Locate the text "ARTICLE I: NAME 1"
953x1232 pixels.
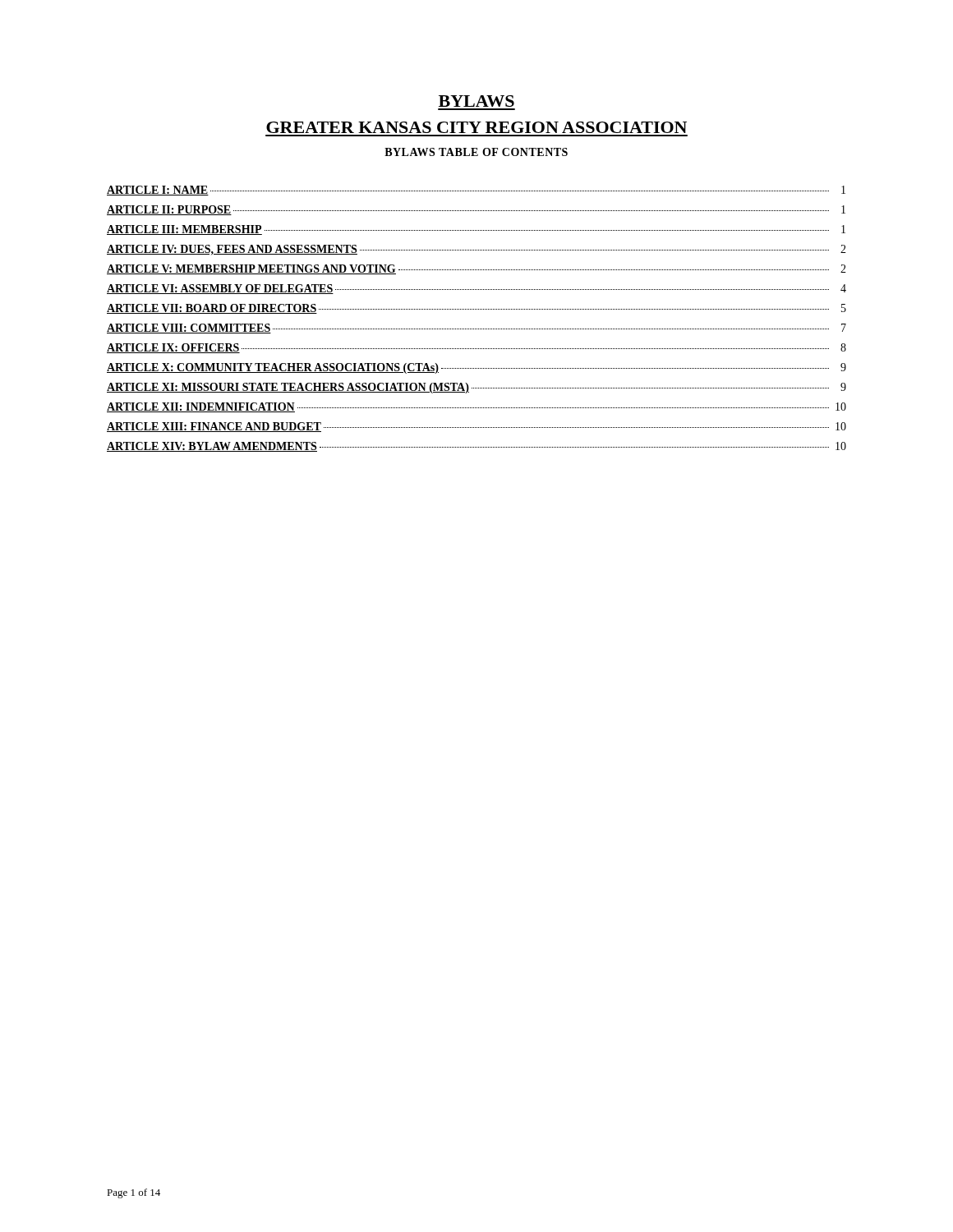click(476, 191)
